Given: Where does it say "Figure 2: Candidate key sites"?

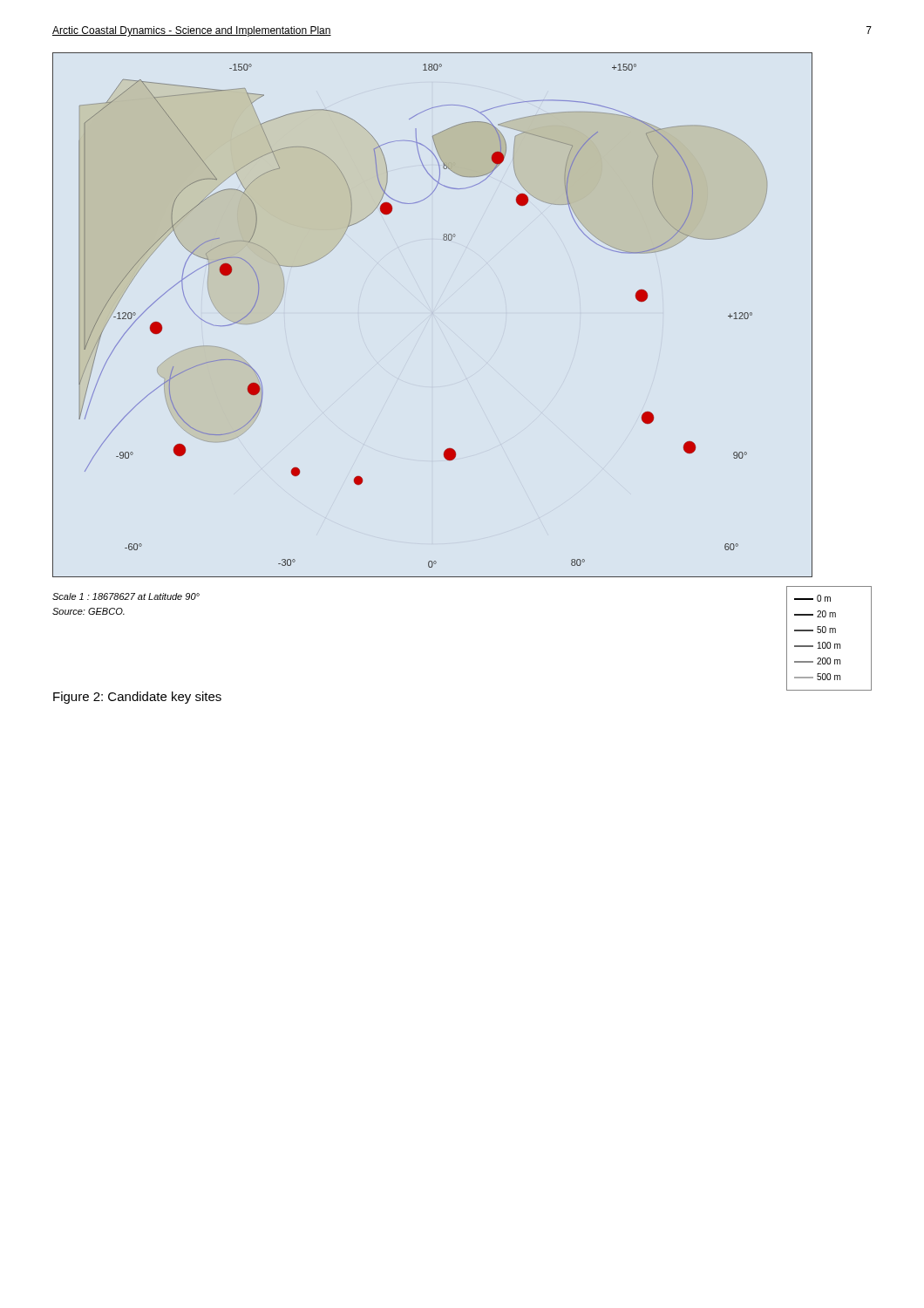Looking at the screenshot, I should (137, 696).
